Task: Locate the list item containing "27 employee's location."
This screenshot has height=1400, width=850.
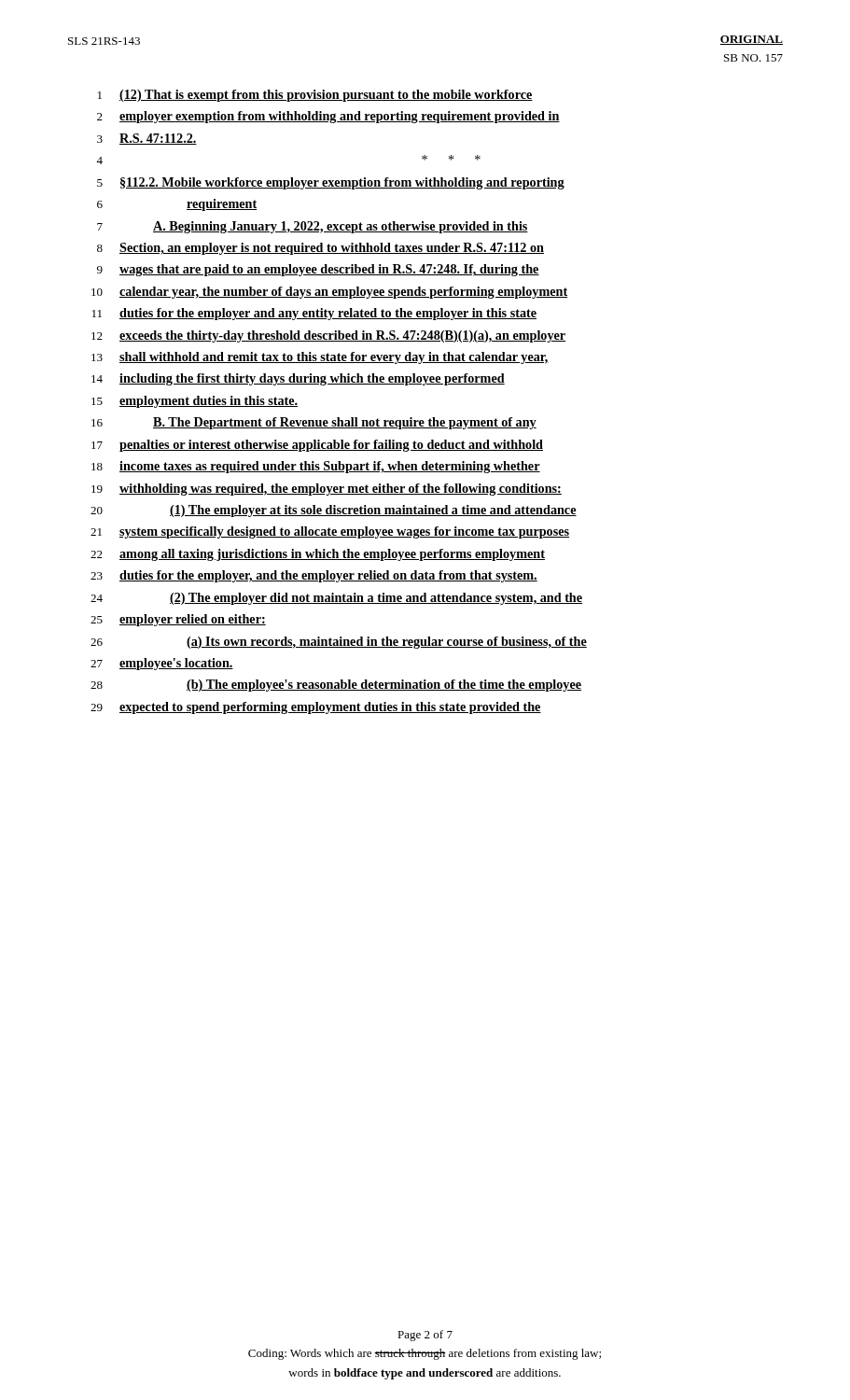Action: point(162,664)
